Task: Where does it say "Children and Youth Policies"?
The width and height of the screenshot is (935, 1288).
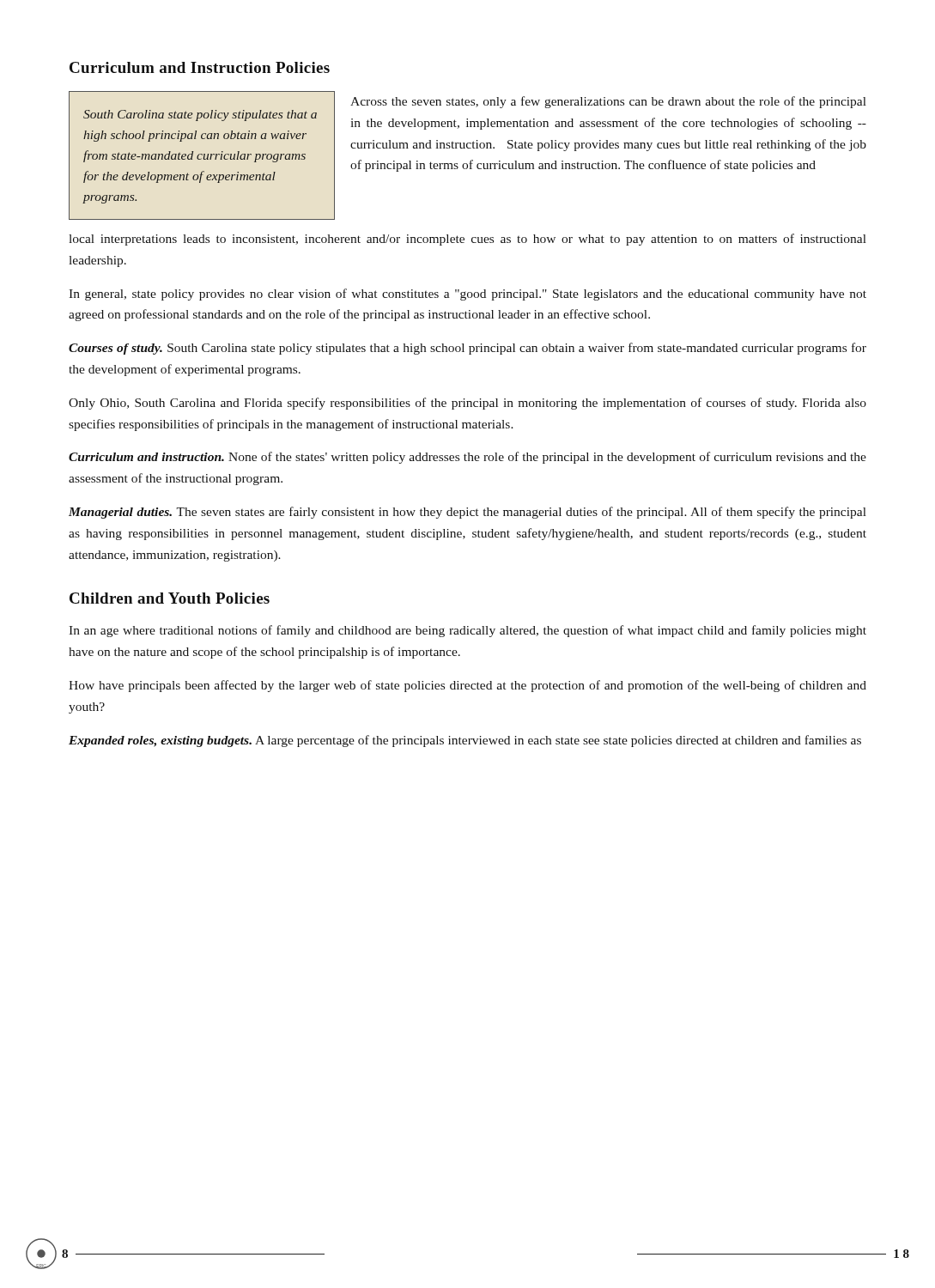Action: click(x=169, y=598)
